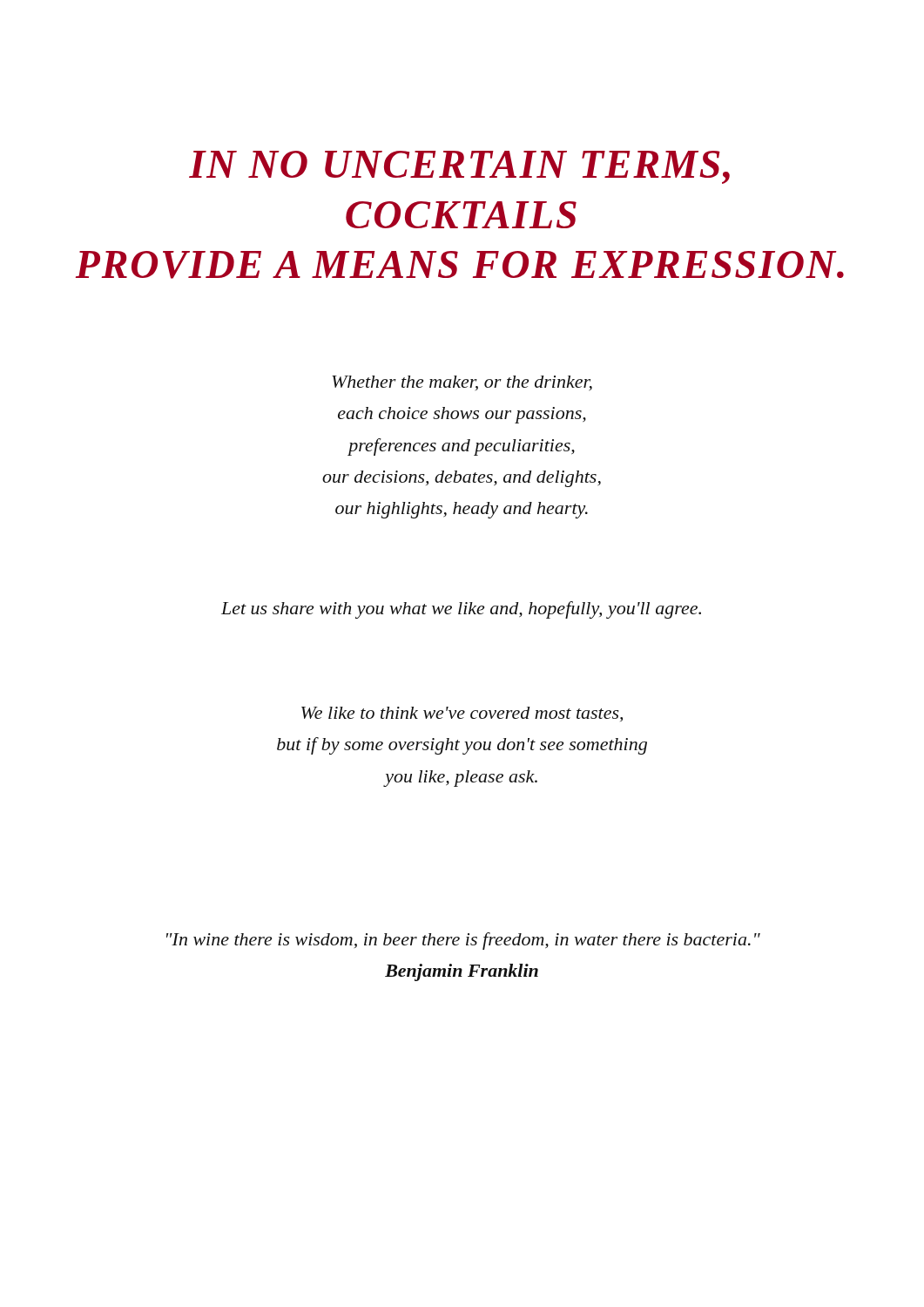924x1307 pixels.
Task: Where is the passage that starts "Let us share with you what"?
Action: tap(462, 608)
